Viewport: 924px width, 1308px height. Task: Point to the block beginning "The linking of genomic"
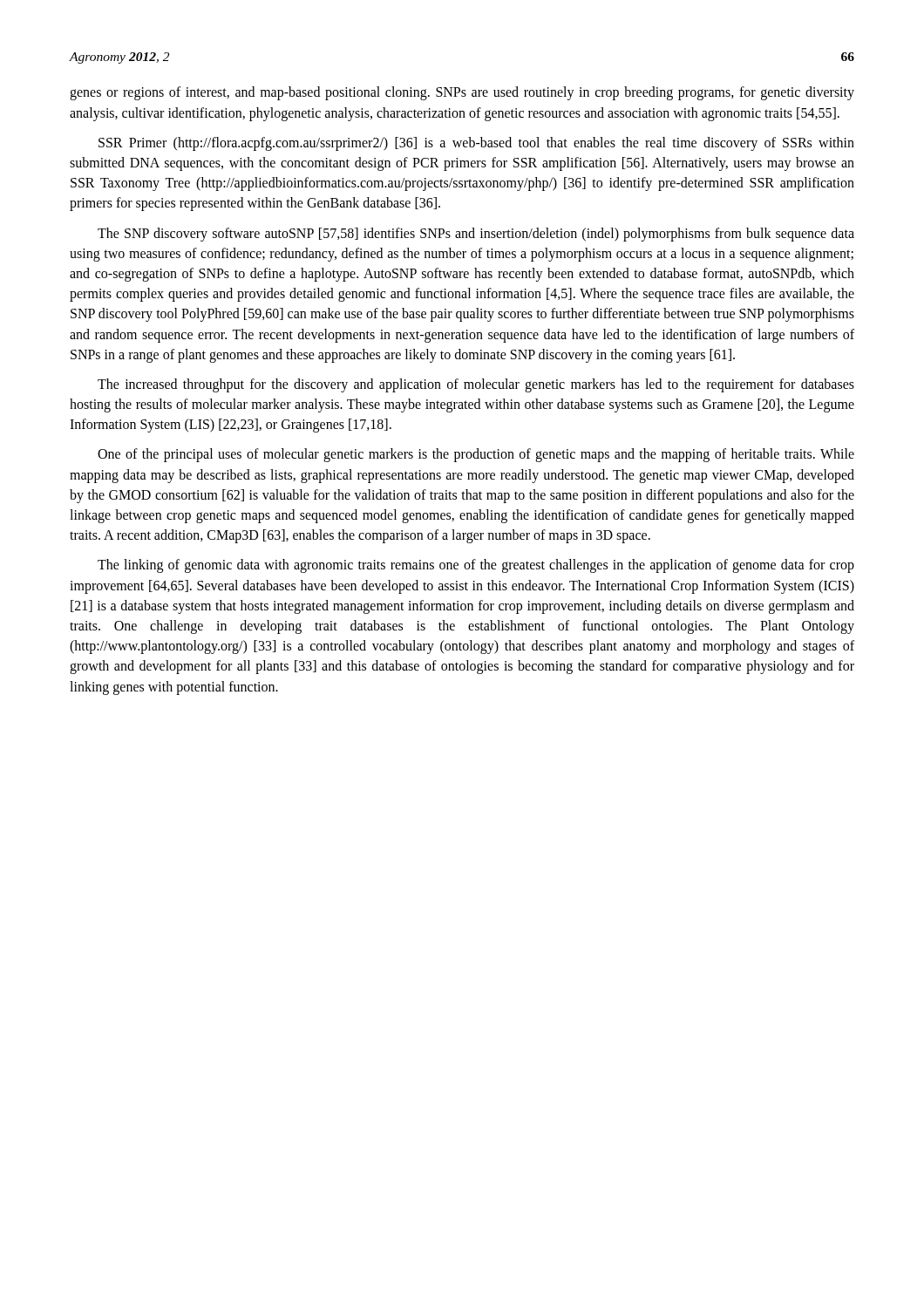click(x=462, y=626)
